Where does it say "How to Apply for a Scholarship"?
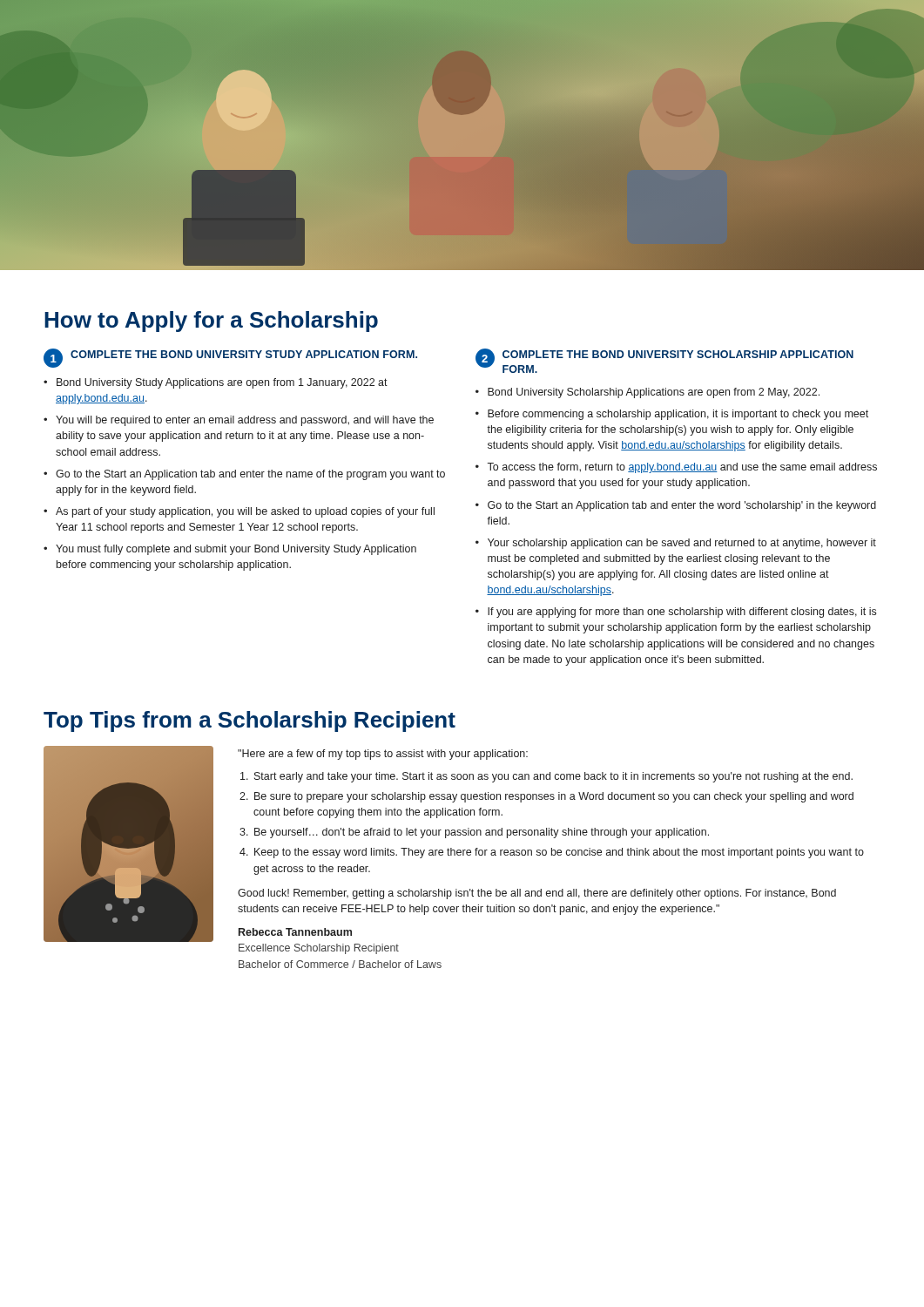The width and height of the screenshot is (924, 1307). coord(211,320)
